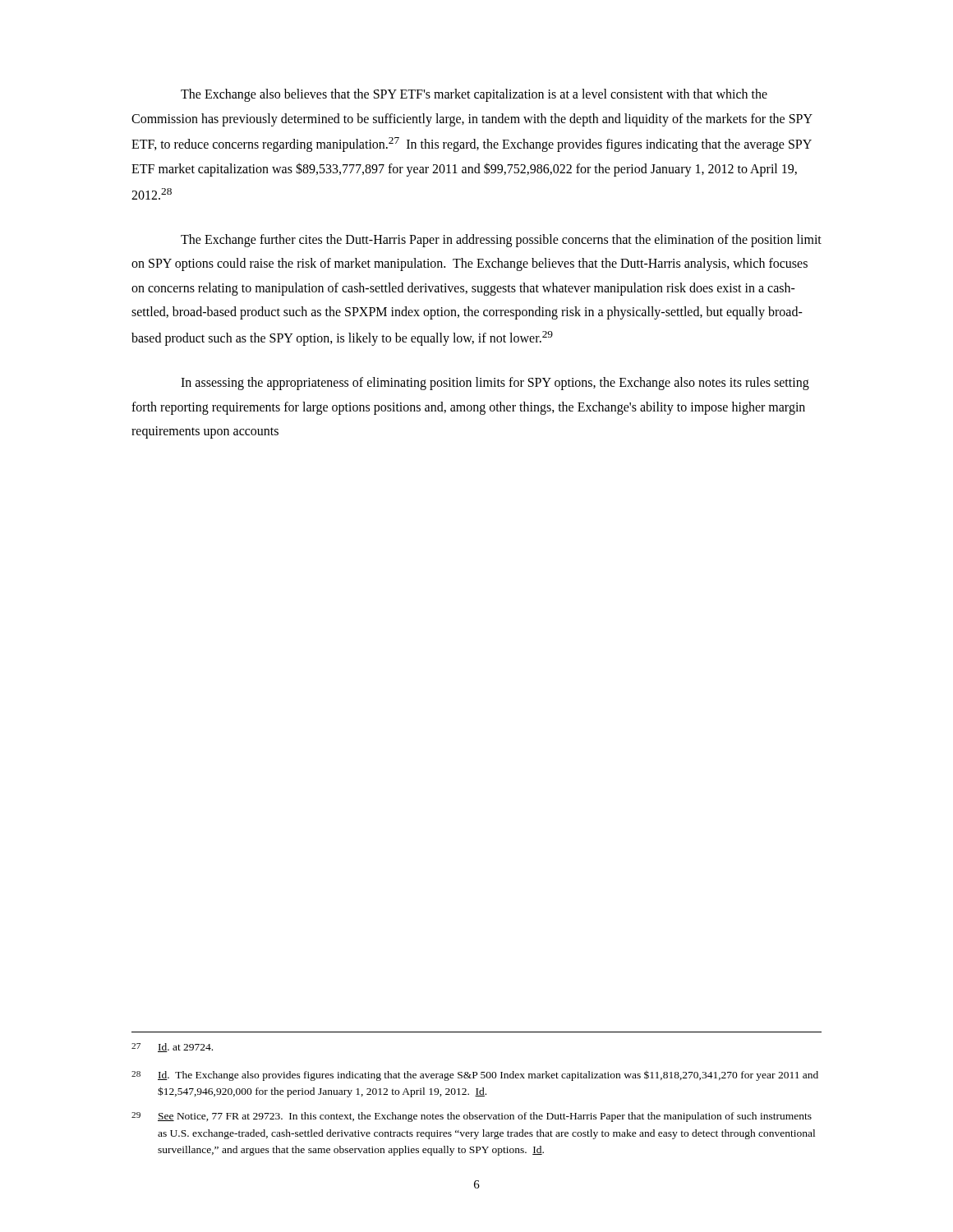Screen dimensions: 1232x953
Task: Locate the footnote containing "29 See Notice,"
Action: pyautogui.click(x=476, y=1133)
